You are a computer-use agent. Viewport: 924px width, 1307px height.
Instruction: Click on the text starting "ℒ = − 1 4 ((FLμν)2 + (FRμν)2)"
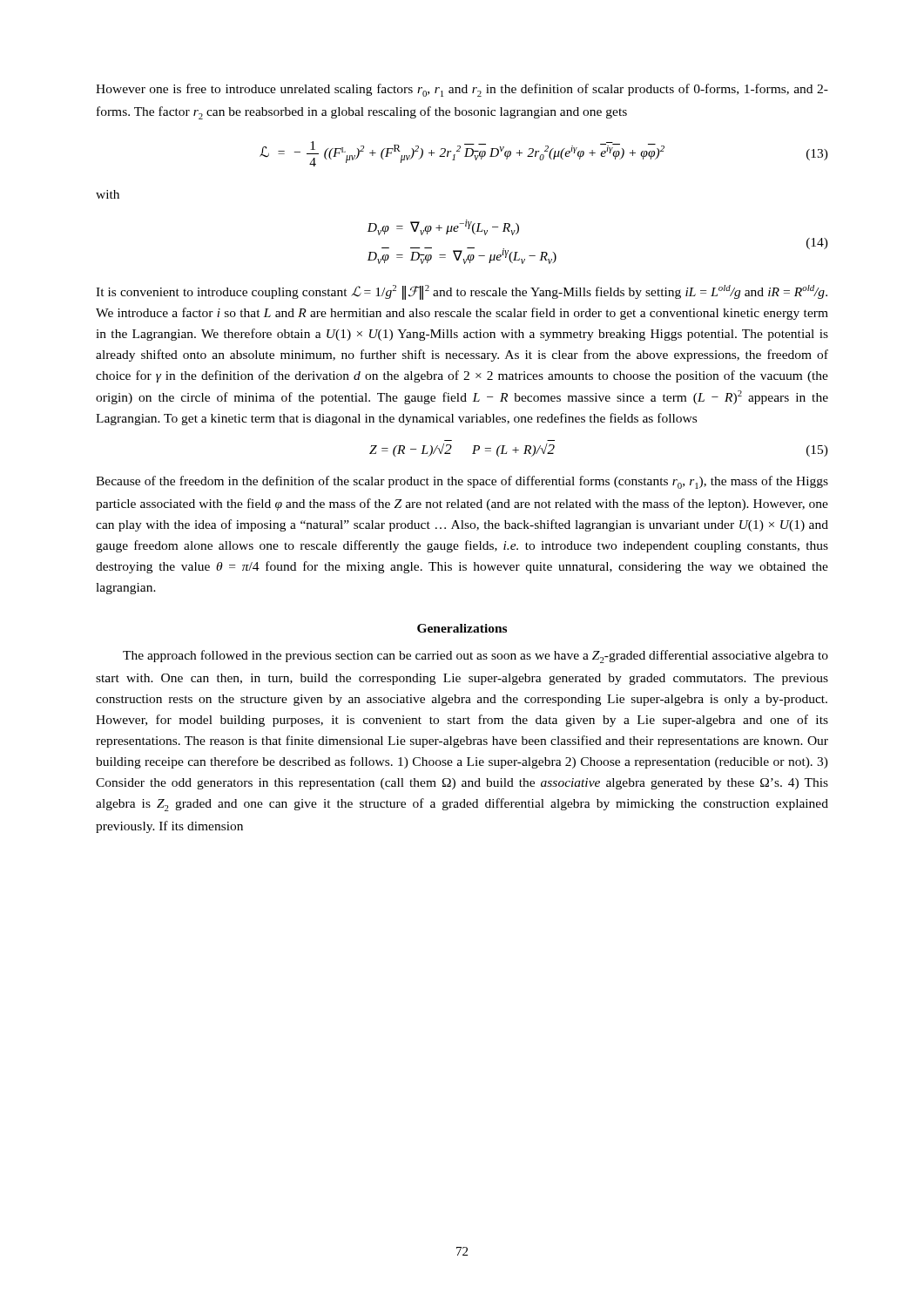click(462, 154)
